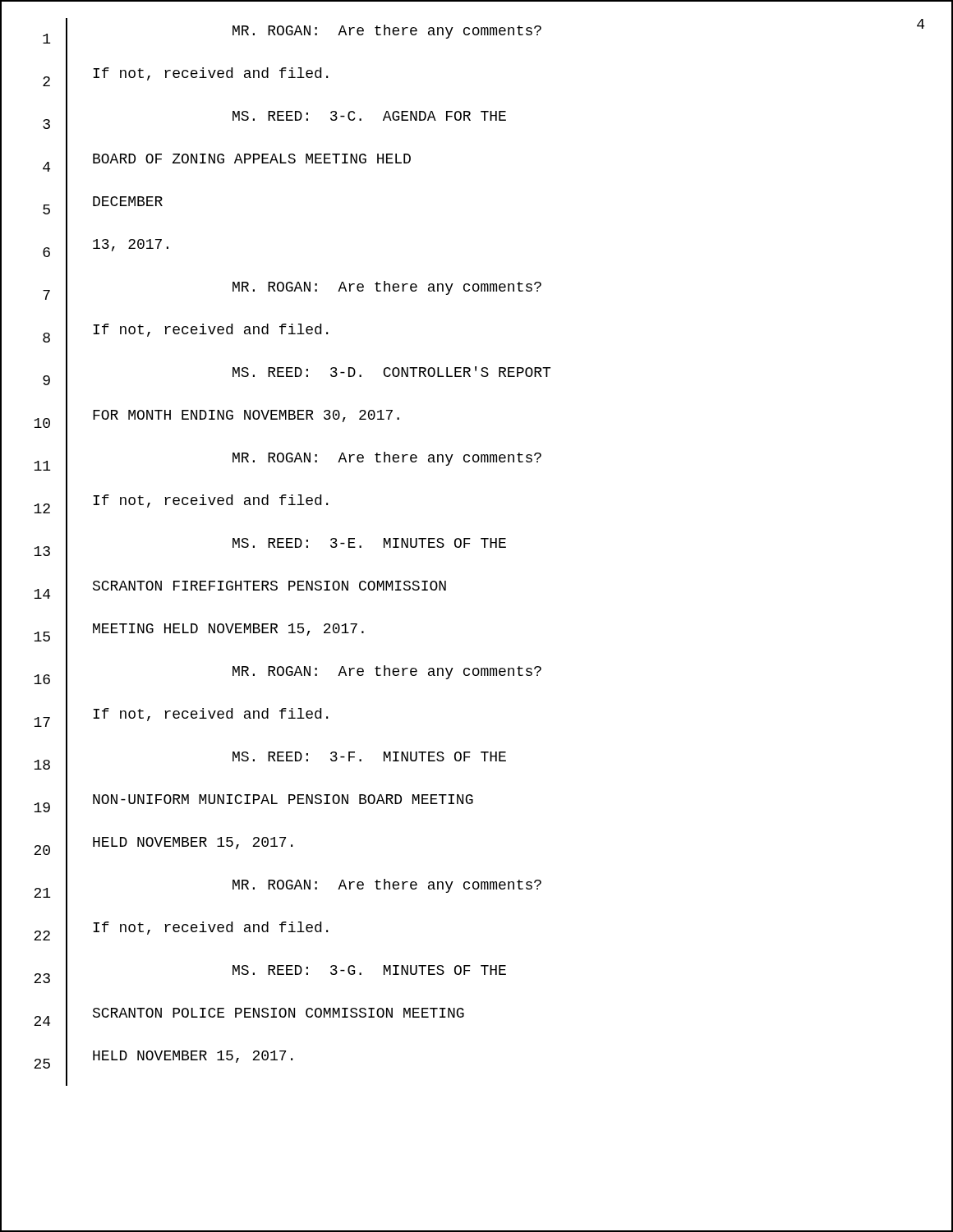Click where it says "12 If not, received and filed."
Viewport: 953px width, 1232px height.
[66, 510]
